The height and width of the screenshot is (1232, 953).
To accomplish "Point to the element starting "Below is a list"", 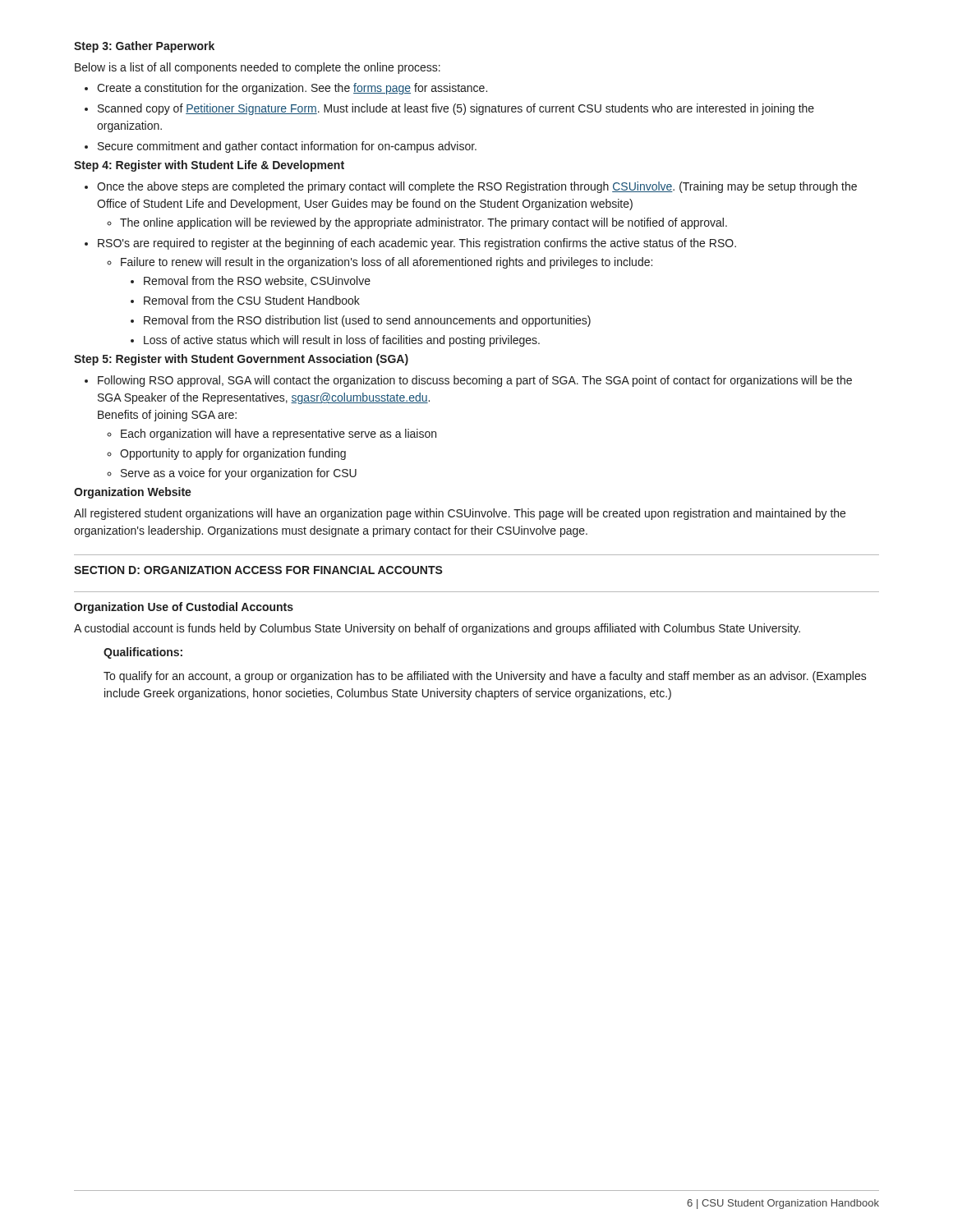I will [257, 67].
